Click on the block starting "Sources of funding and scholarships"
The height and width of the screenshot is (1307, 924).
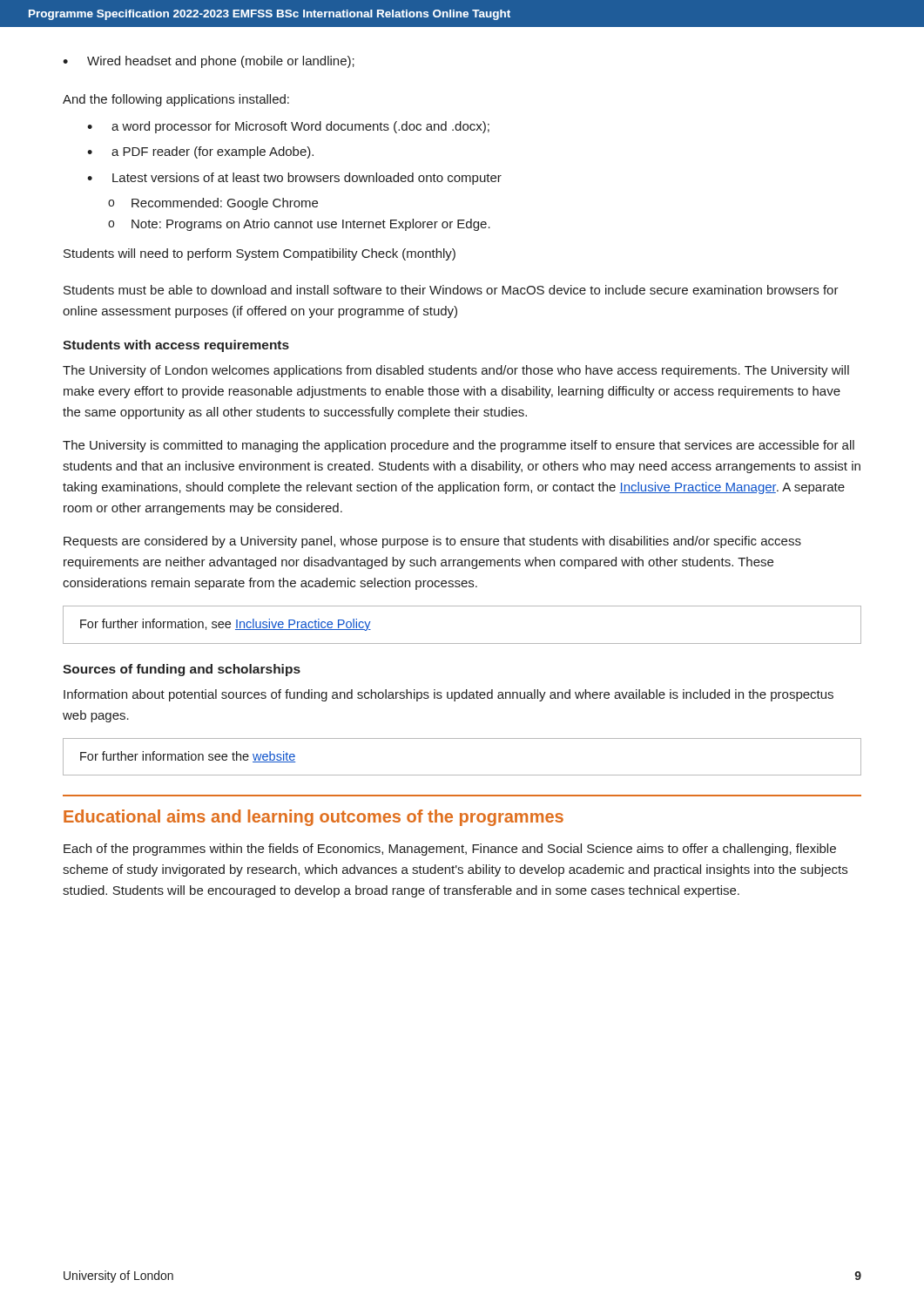[182, 668]
